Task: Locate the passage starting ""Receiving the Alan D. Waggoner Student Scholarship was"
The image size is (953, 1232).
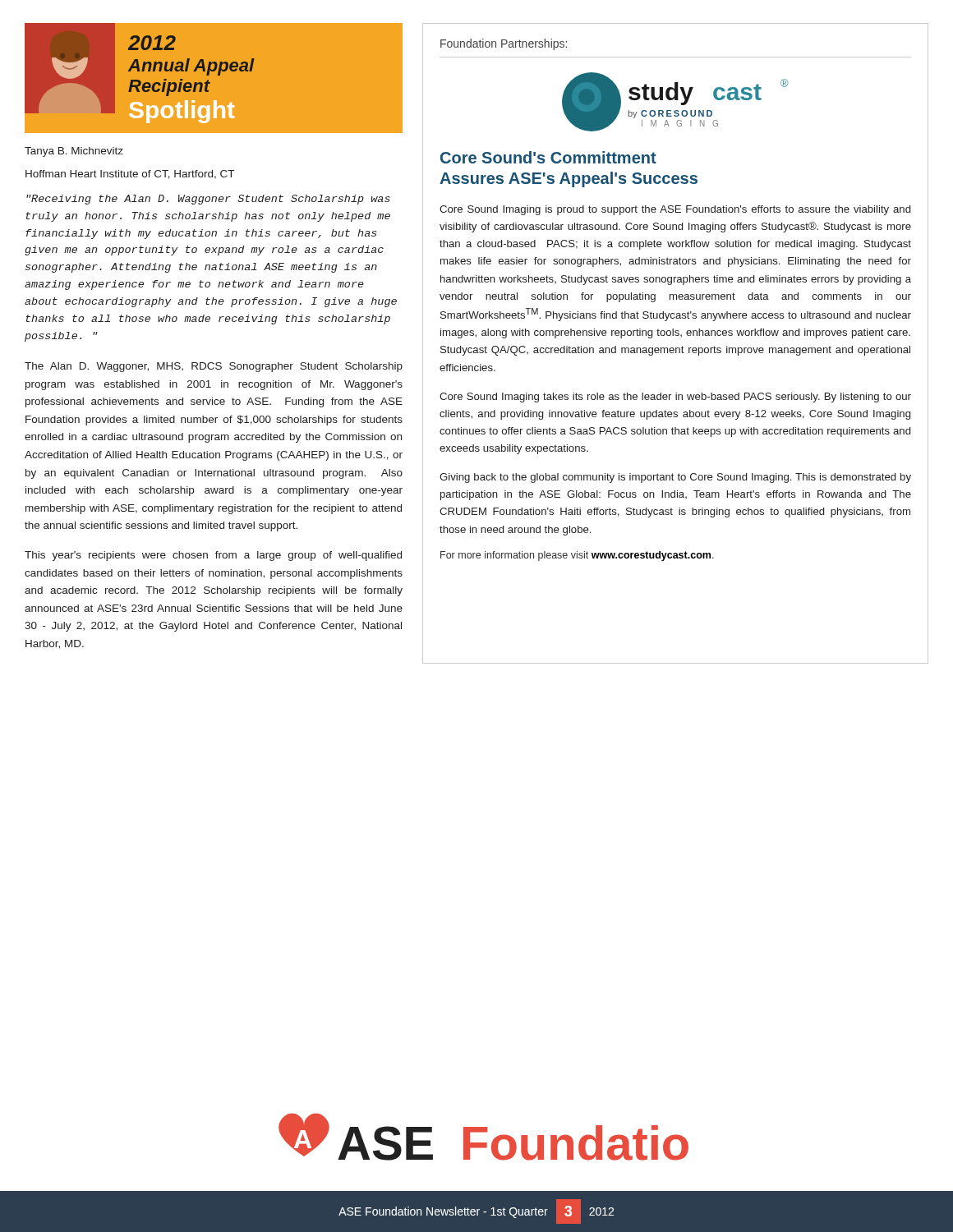Action: click(x=214, y=268)
